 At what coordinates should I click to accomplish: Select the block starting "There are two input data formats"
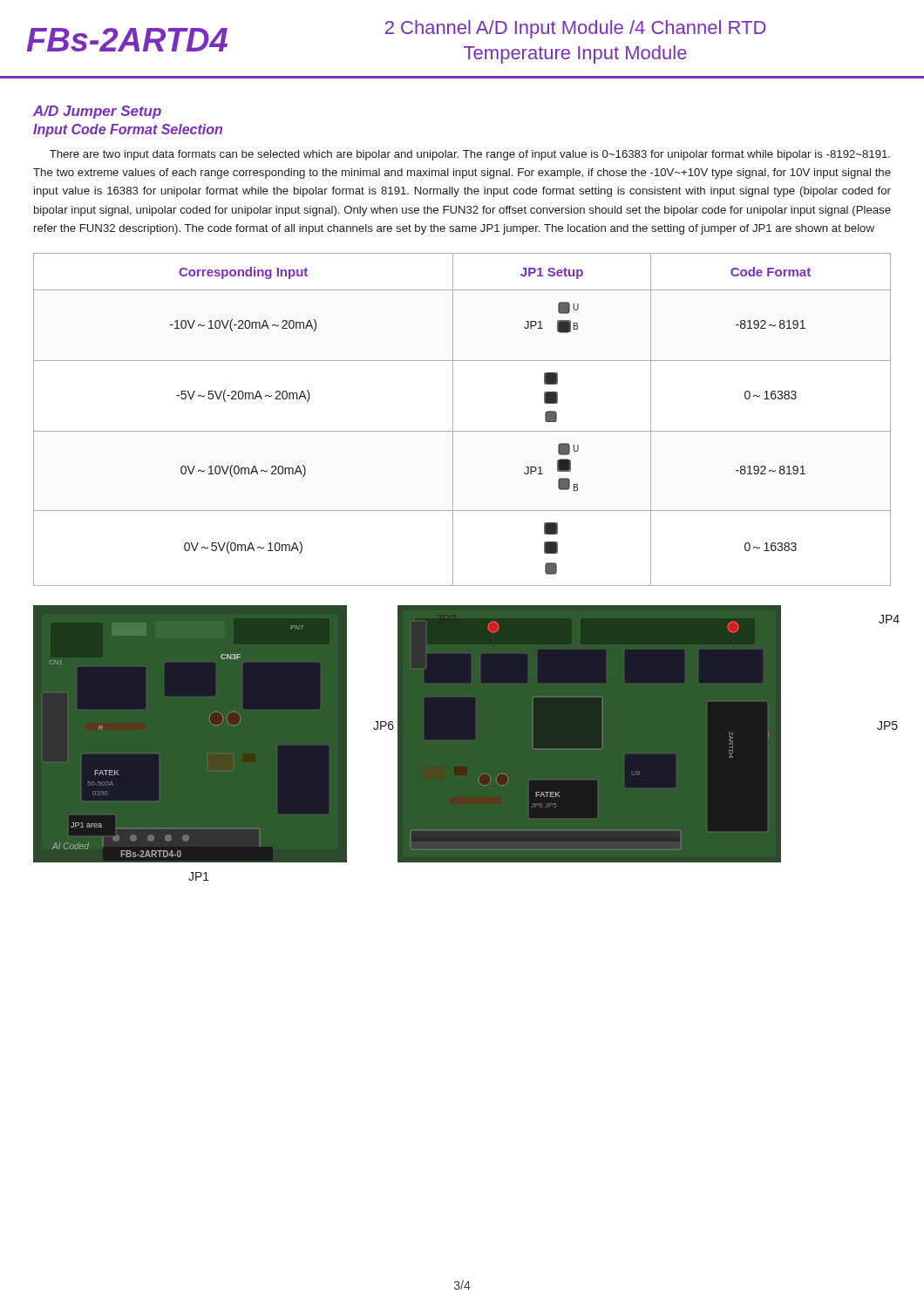pyautogui.click(x=462, y=191)
